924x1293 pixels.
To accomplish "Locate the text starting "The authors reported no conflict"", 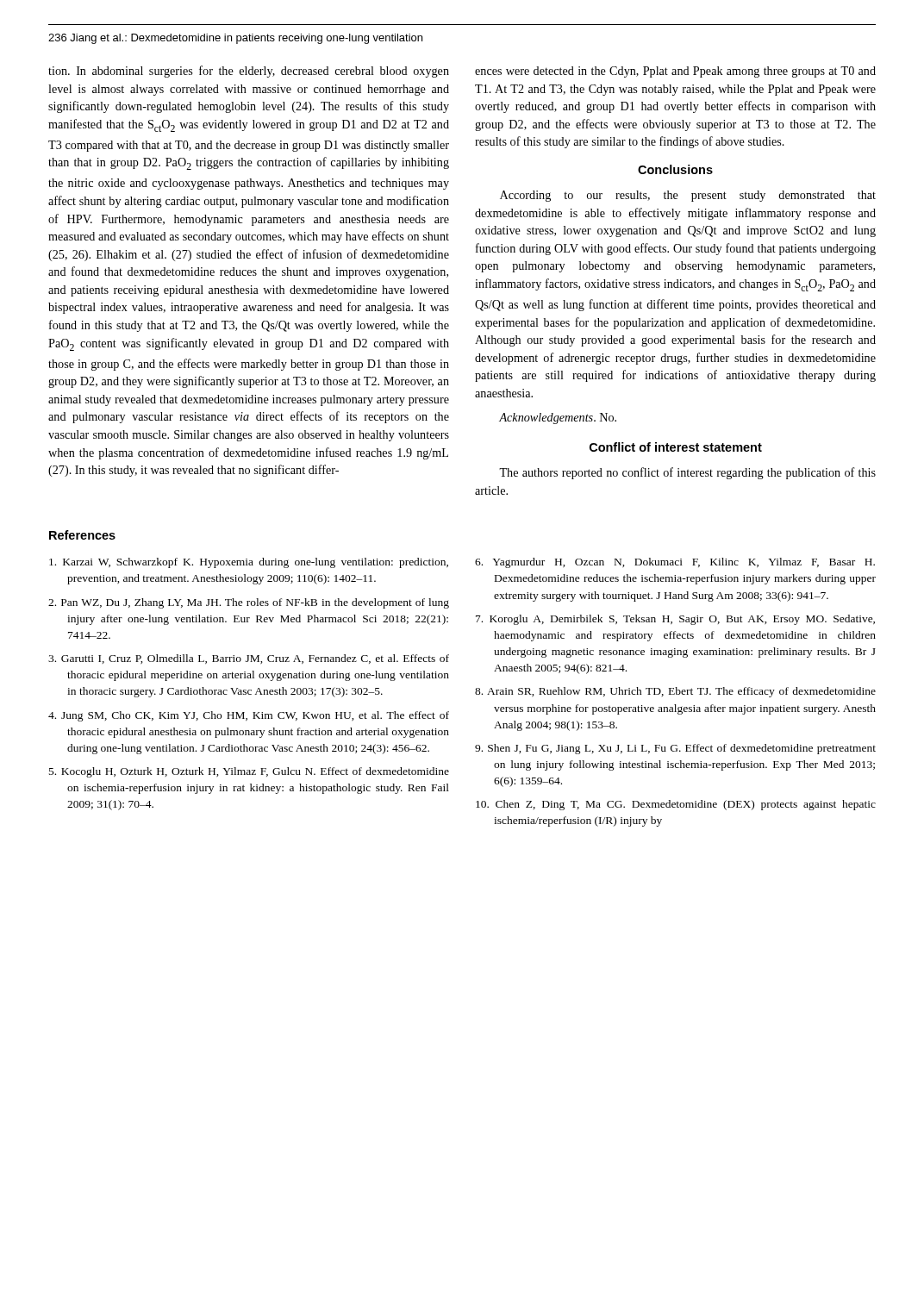I will [x=675, y=482].
